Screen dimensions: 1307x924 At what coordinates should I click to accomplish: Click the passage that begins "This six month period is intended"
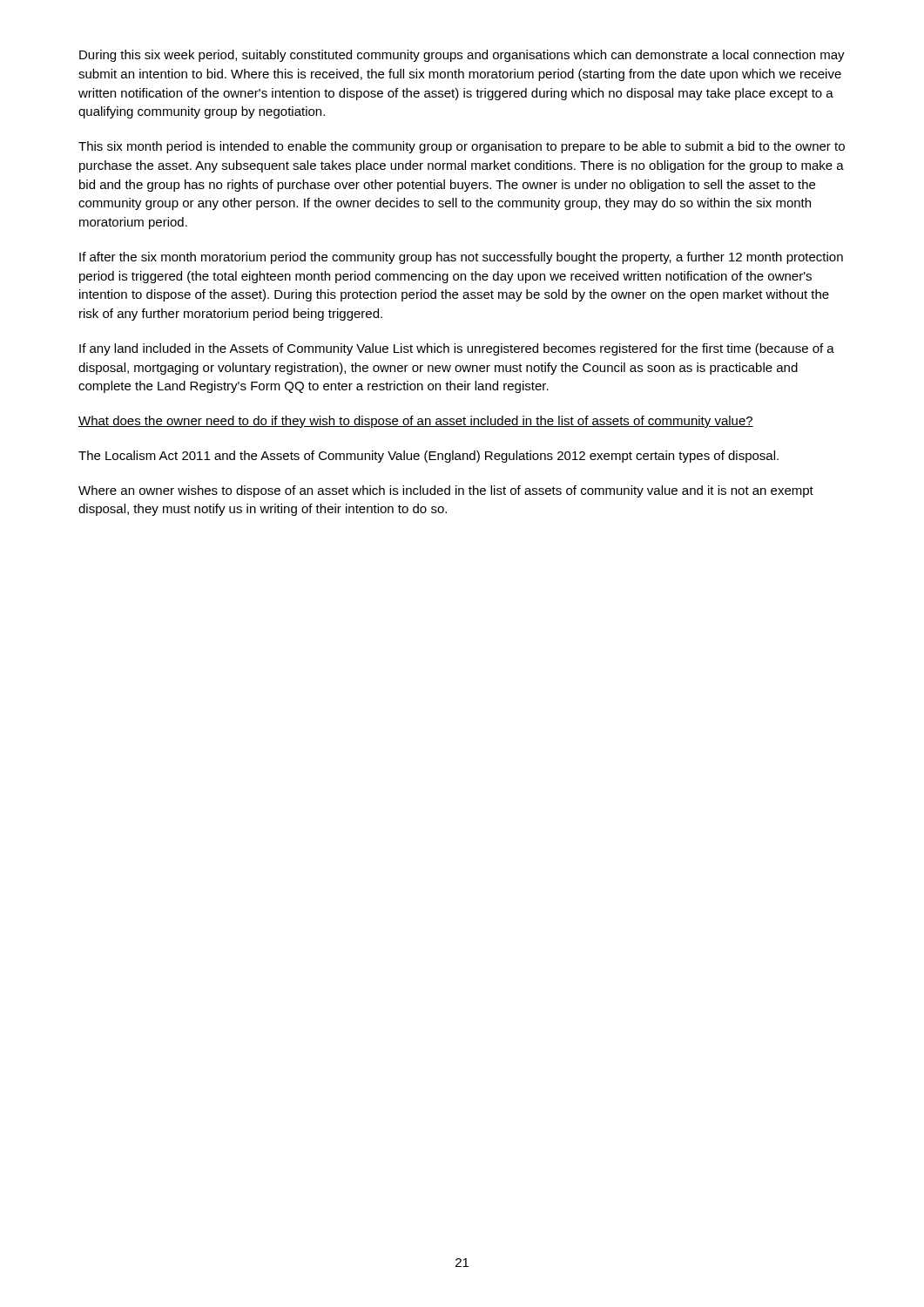[462, 184]
